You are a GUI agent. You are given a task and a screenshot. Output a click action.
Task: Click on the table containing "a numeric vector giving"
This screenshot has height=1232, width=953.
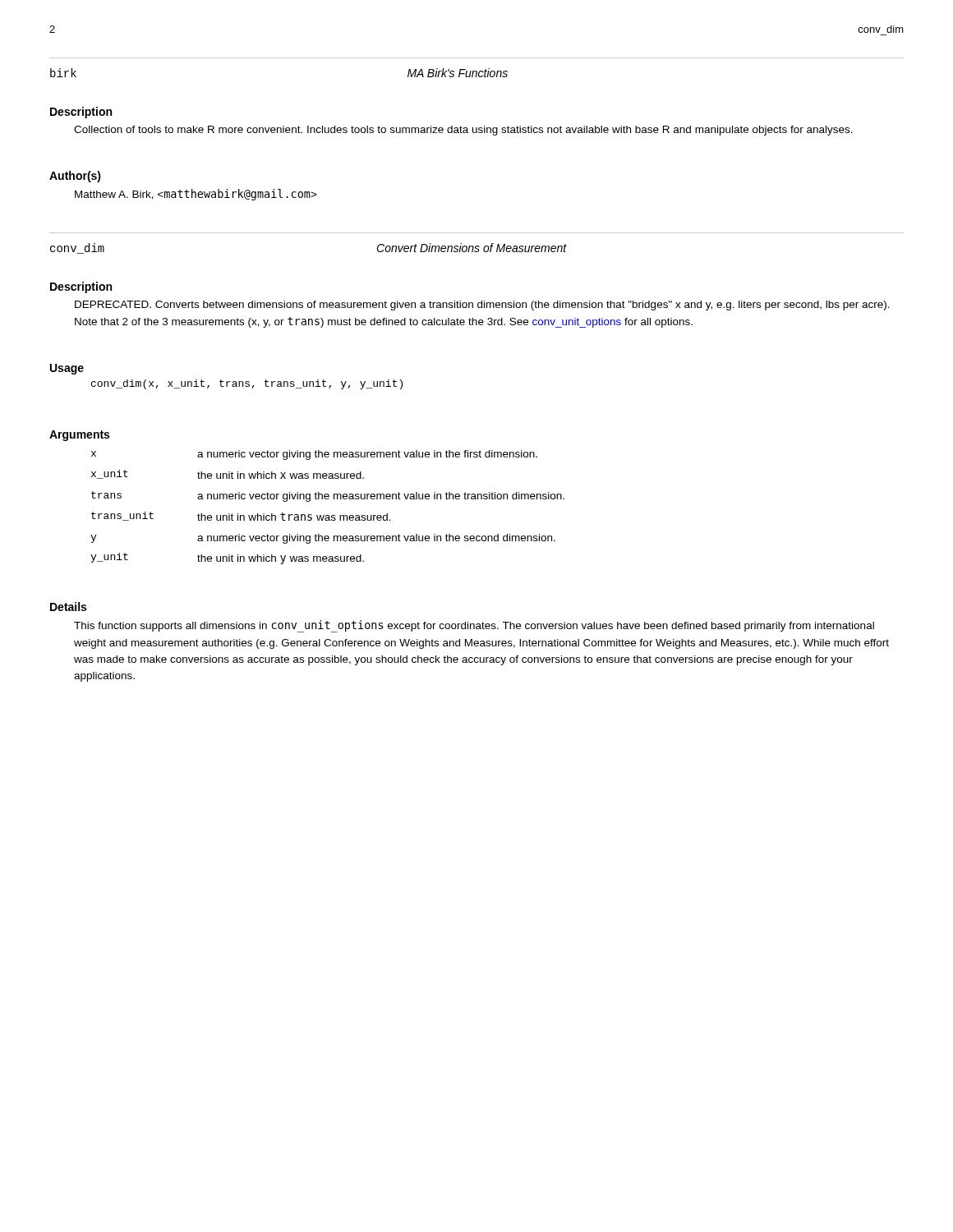pyautogui.click(x=476, y=507)
